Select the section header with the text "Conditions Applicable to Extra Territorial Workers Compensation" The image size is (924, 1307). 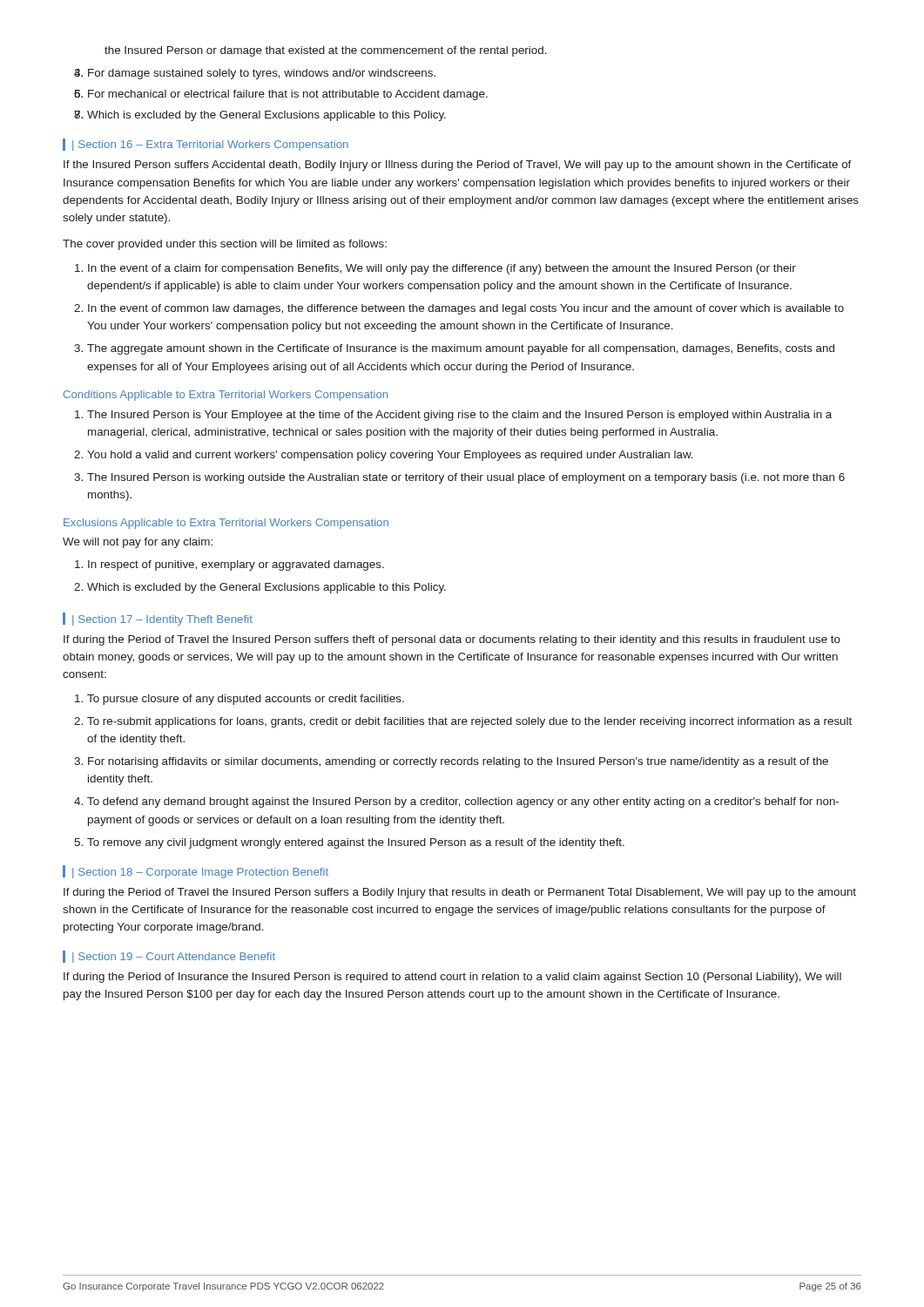[226, 394]
